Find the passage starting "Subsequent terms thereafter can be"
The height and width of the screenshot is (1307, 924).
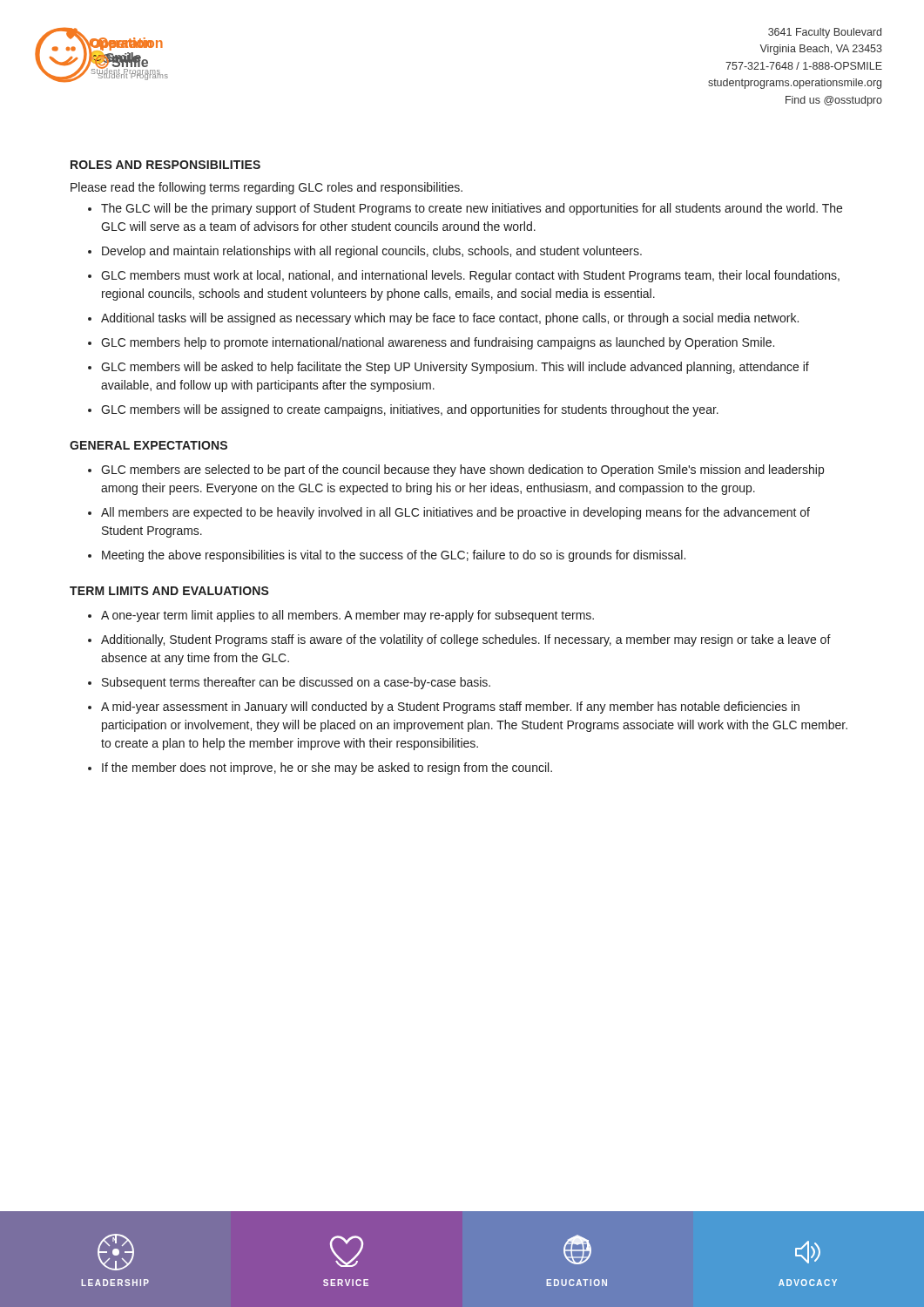coord(296,682)
